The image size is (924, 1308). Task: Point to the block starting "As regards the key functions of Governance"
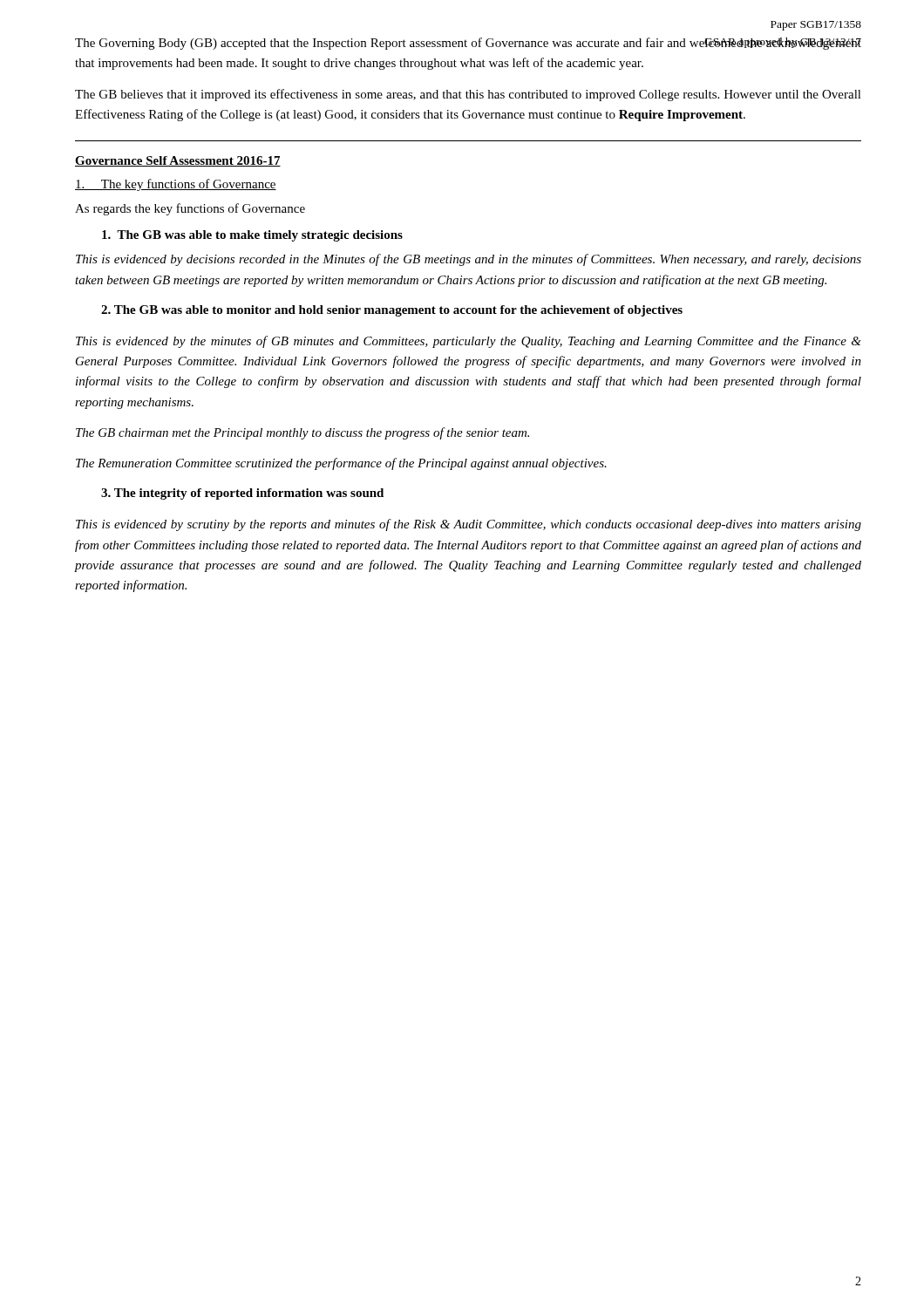point(190,208)
